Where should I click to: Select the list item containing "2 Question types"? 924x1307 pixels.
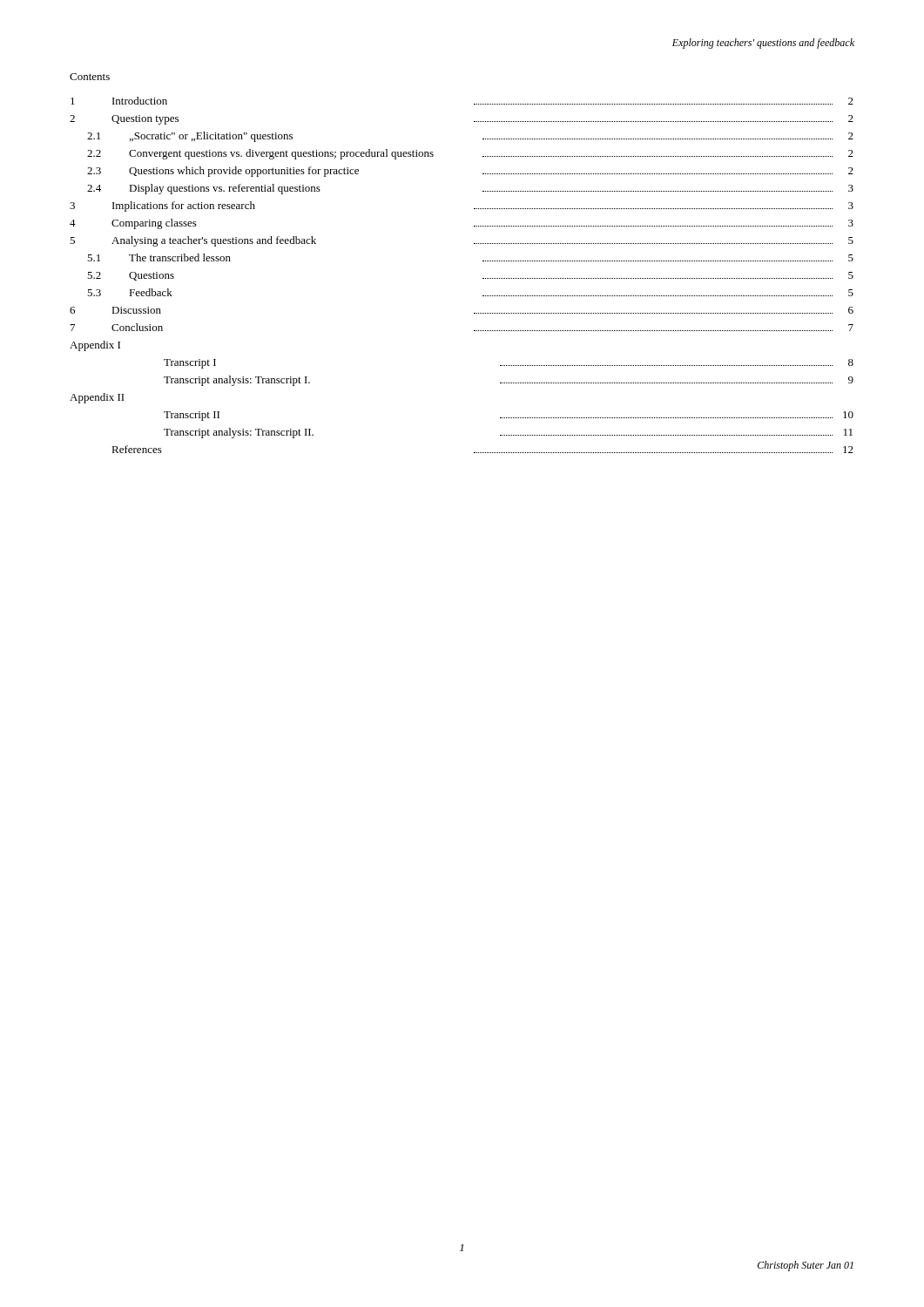142,120
